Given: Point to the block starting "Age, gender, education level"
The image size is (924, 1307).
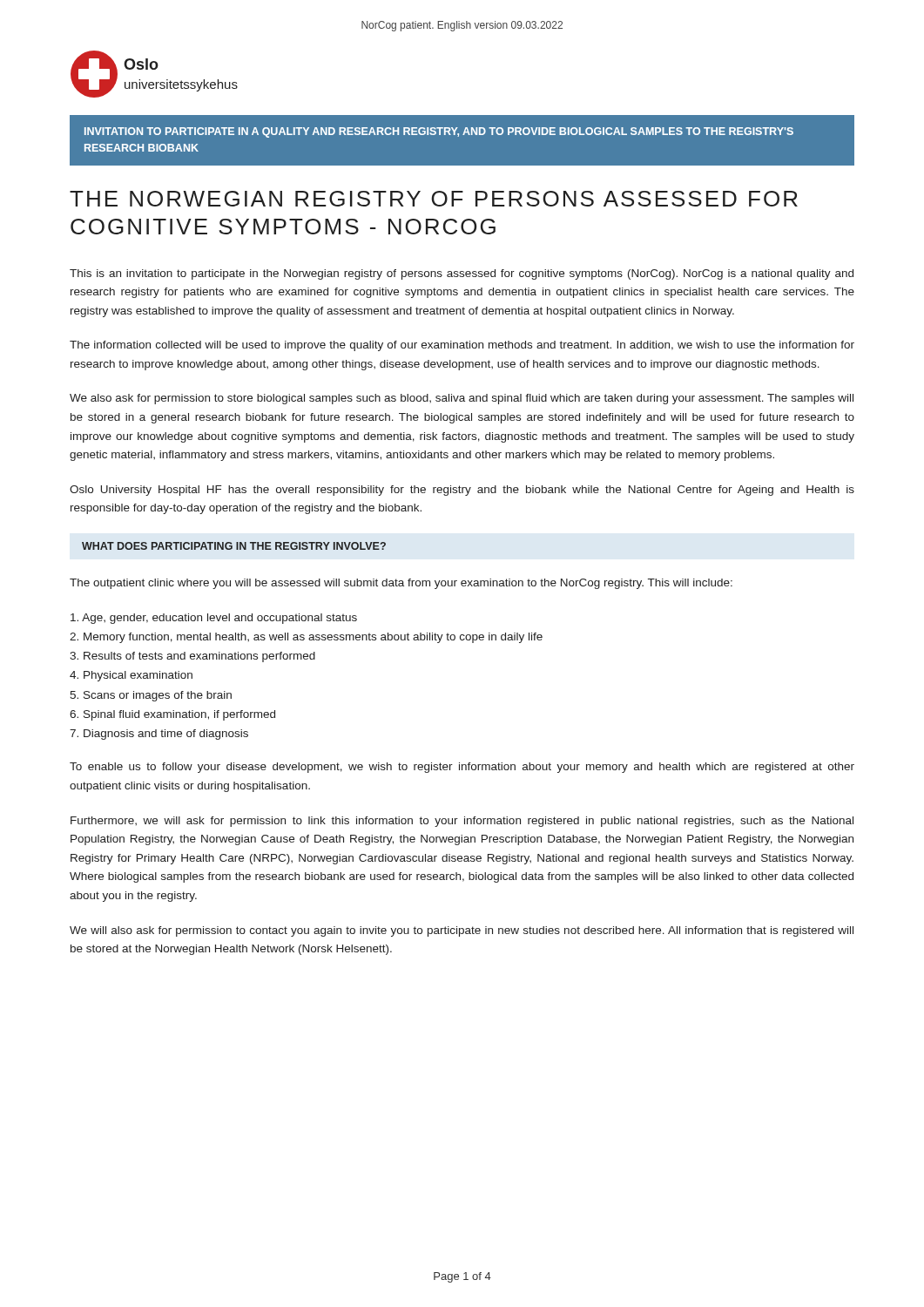Looking at the screenshot, I should tap(213, 617).
